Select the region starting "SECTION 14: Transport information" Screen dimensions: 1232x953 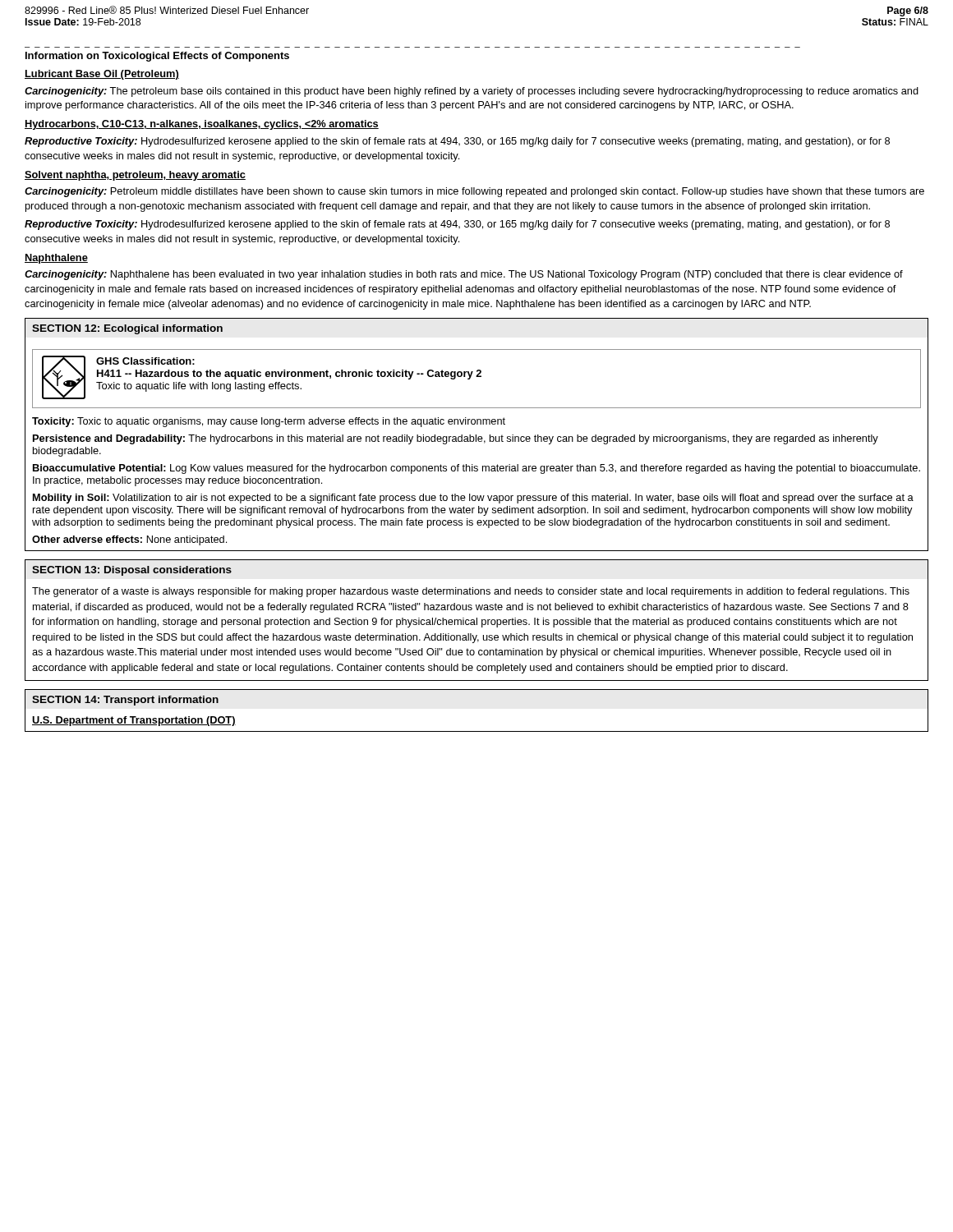125,700
